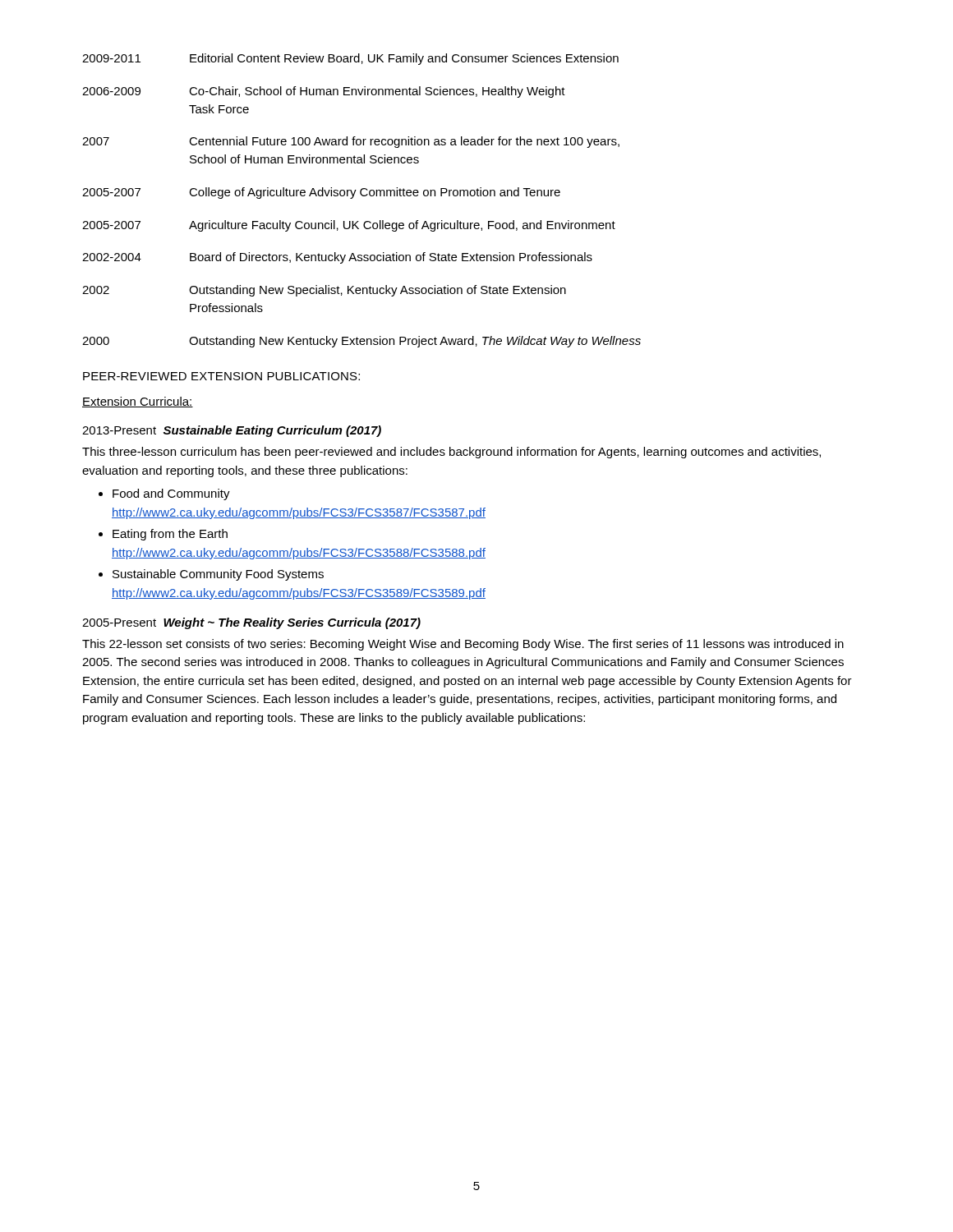Viewport: 953px width, 1232px height.
Task: Locate the block of text that opens with "2000 Outstanding New"
Action: [x=476, y=340]
